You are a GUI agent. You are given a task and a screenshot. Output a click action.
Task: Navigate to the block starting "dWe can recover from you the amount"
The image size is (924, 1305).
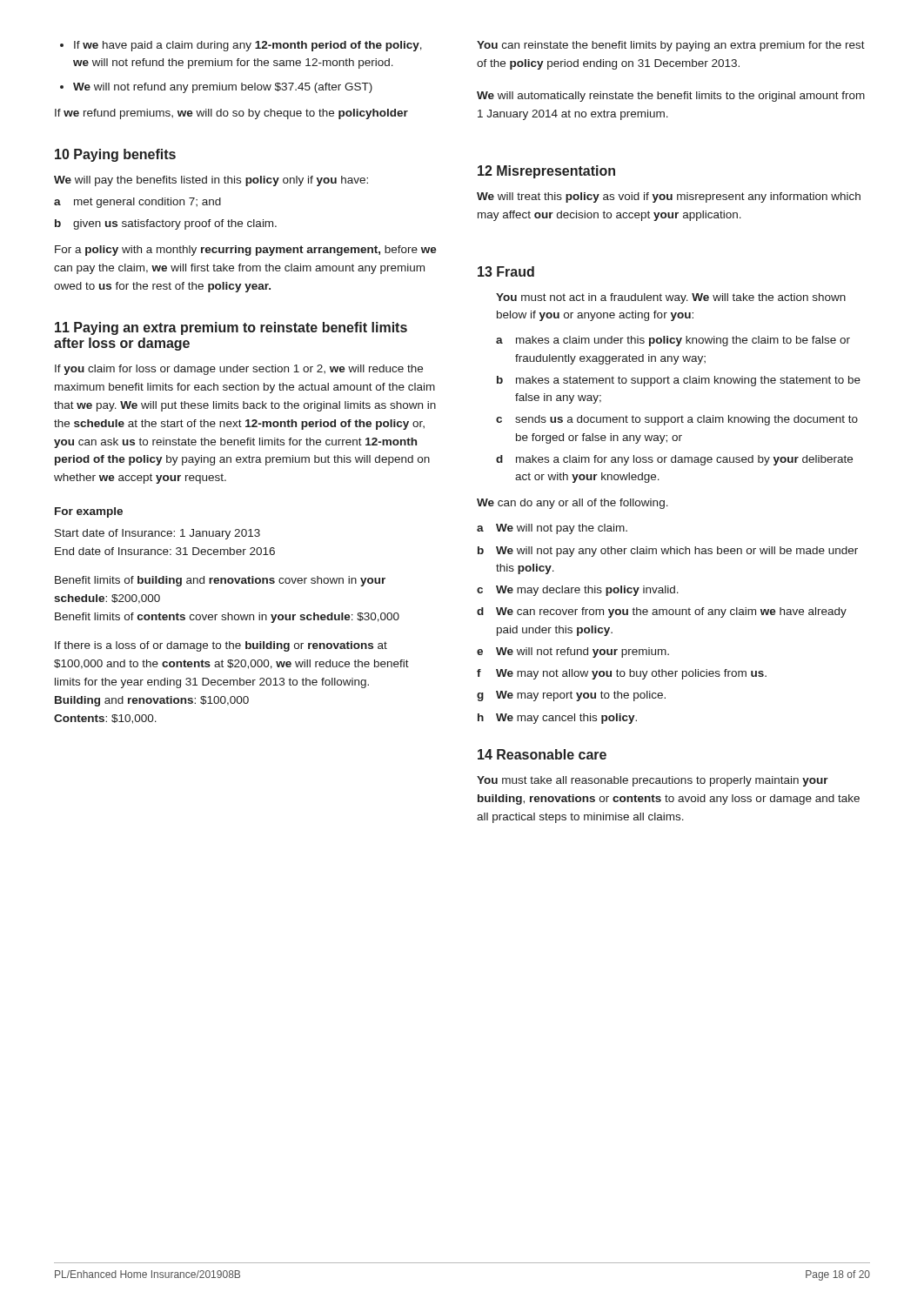(x=673, y=621)
